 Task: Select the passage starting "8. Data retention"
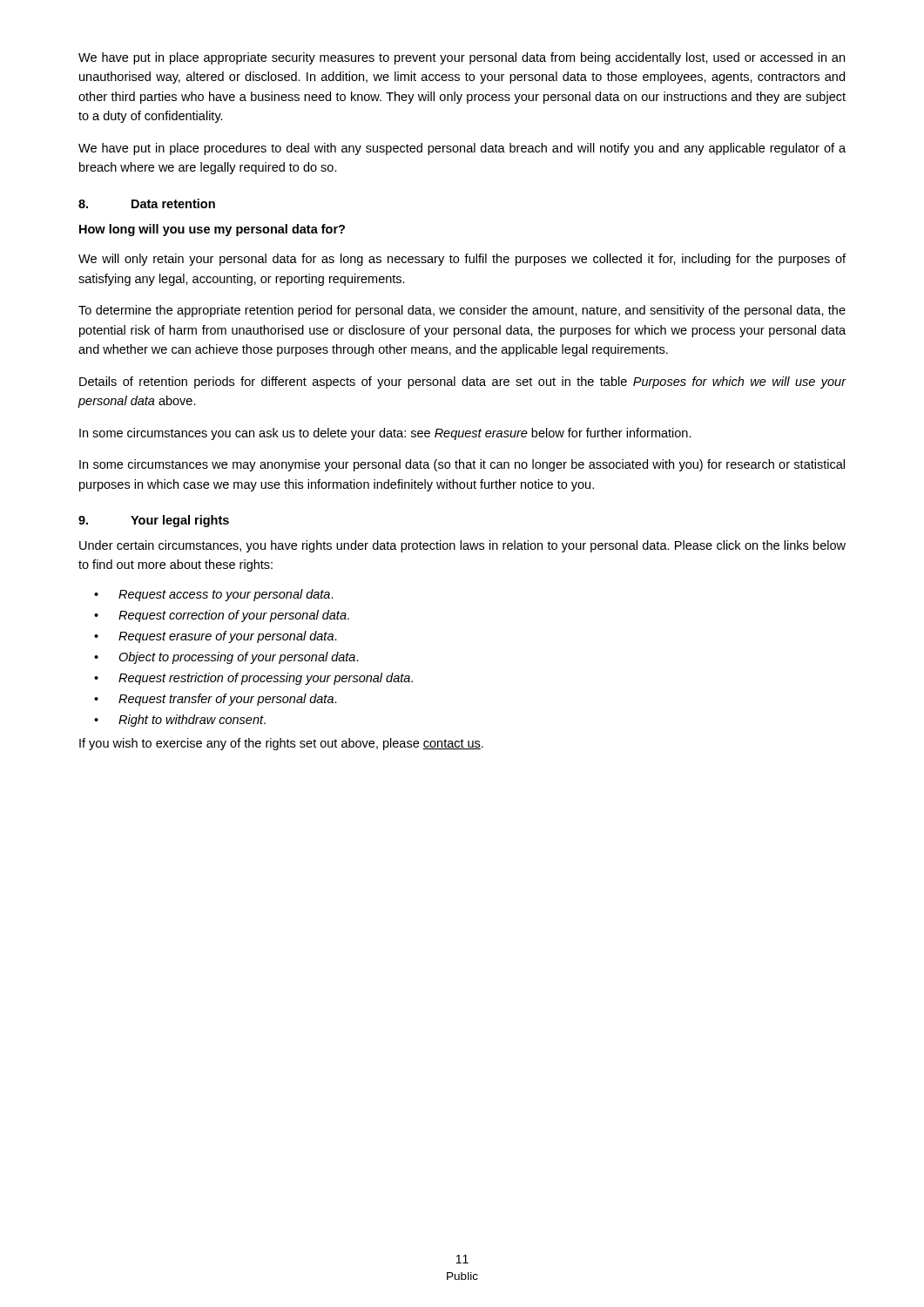click(x=147, y=204)
